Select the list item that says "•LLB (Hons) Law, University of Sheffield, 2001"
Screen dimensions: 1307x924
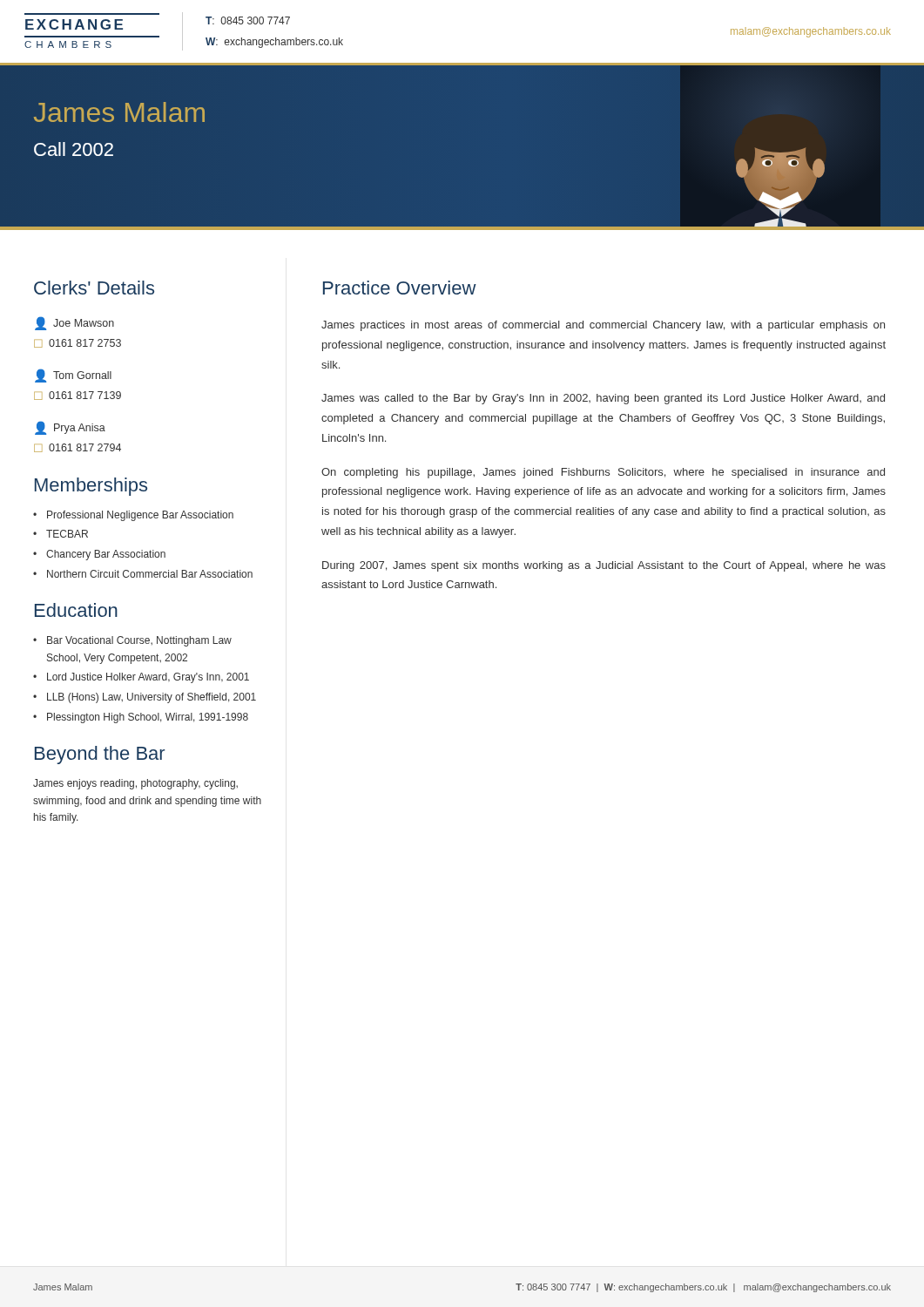tap(145, 698)
